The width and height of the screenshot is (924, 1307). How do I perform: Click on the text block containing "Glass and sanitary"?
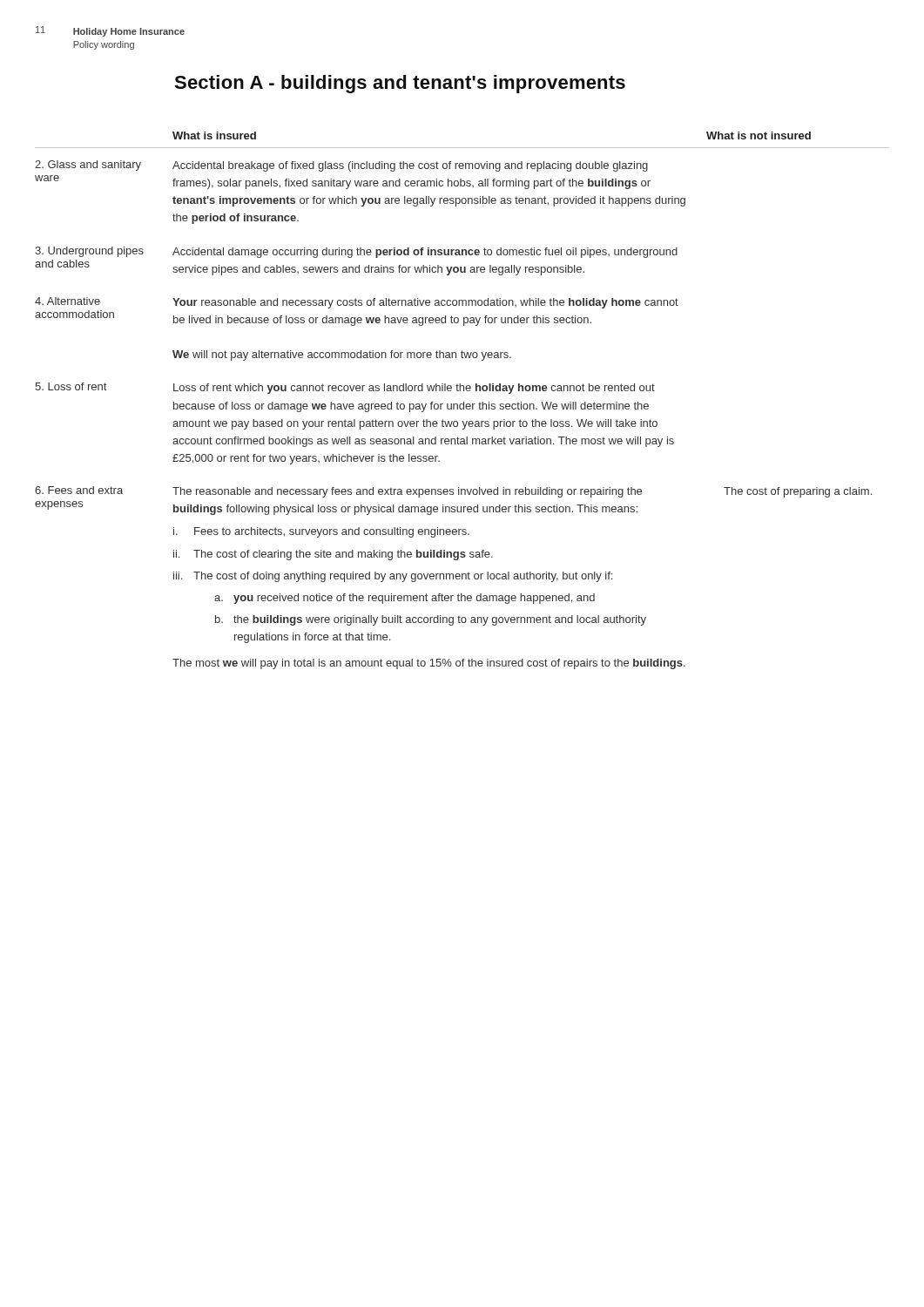[88, 171]
